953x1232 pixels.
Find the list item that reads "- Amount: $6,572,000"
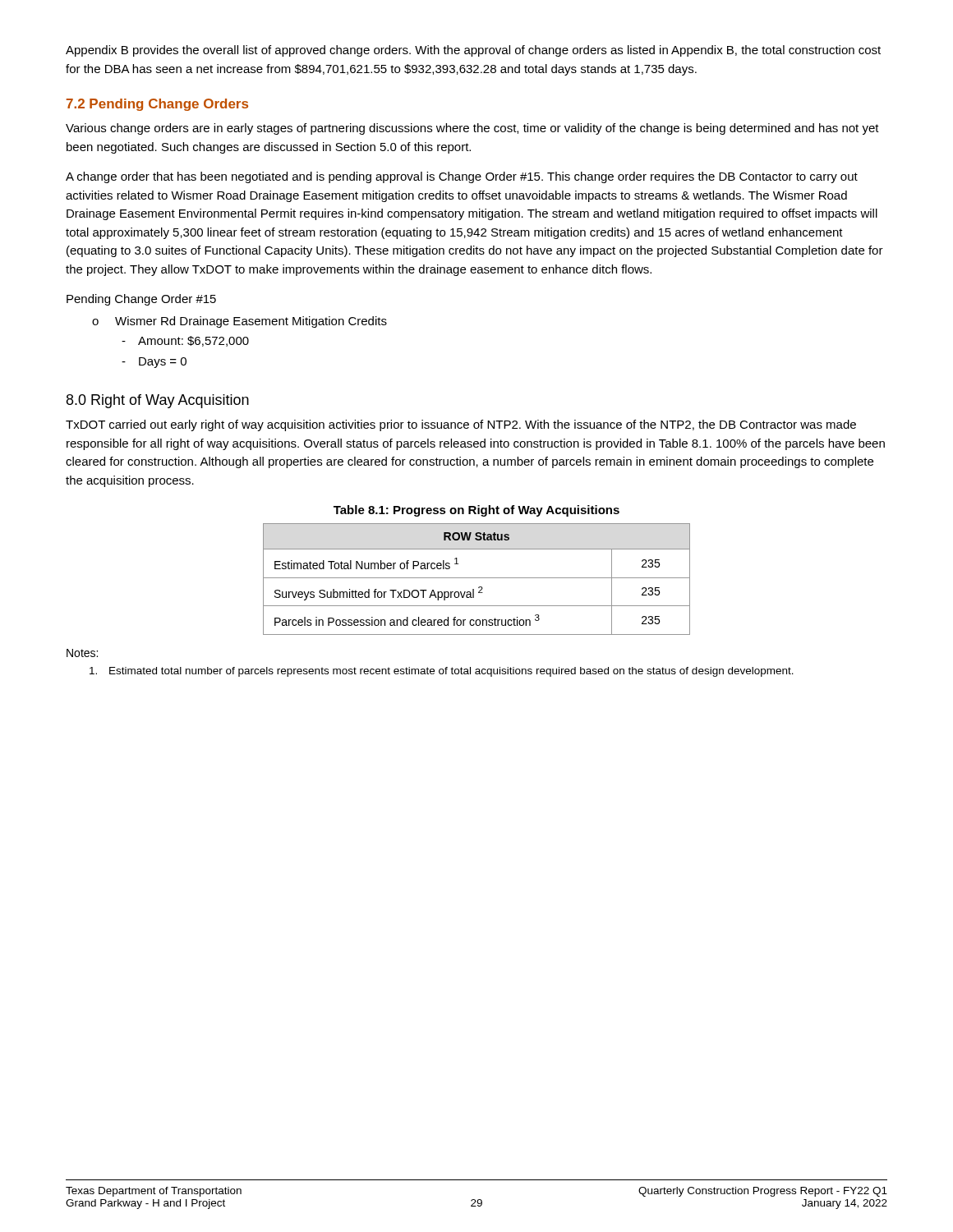click(185, 341)
